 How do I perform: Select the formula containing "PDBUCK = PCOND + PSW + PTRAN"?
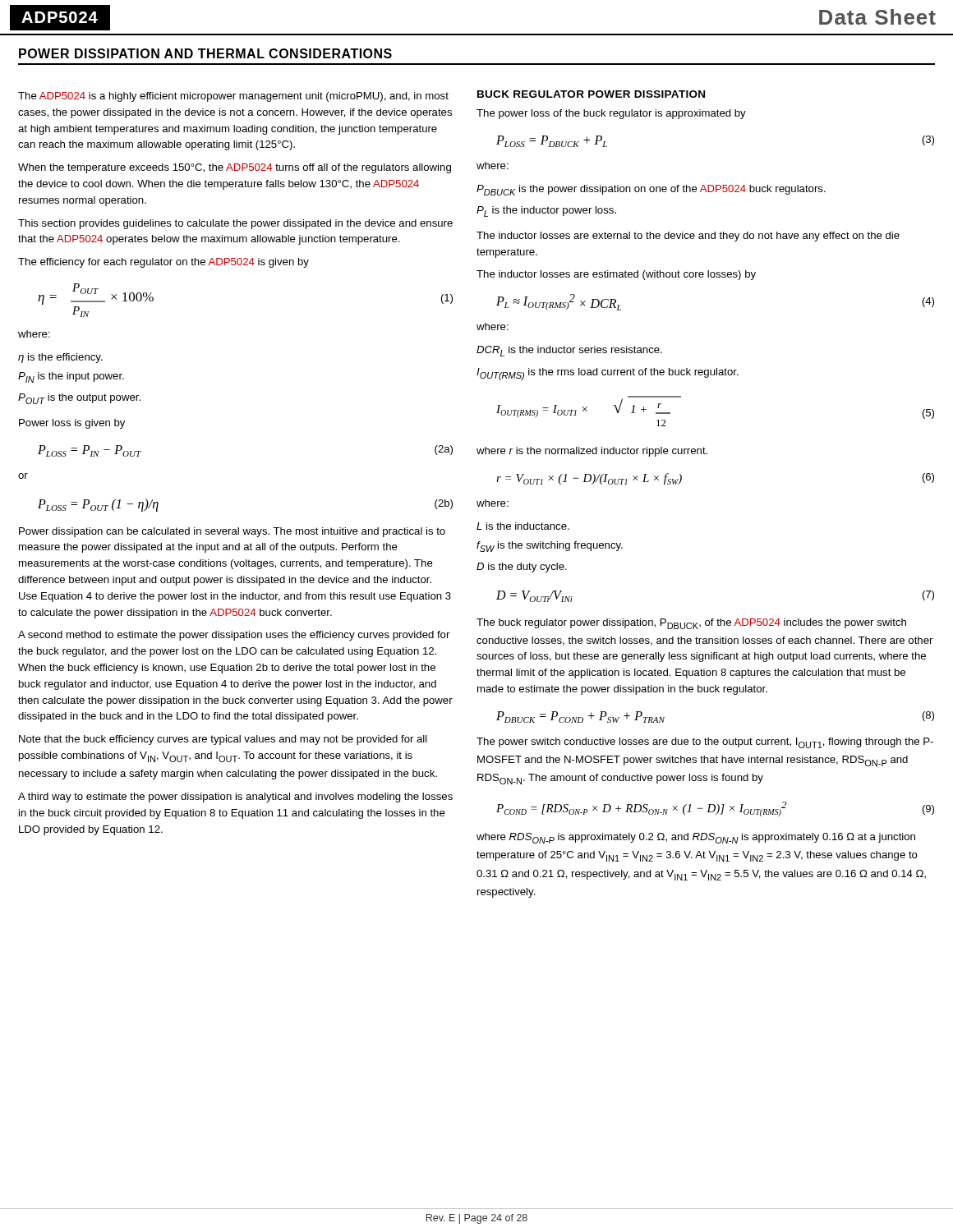click(570, 717)
